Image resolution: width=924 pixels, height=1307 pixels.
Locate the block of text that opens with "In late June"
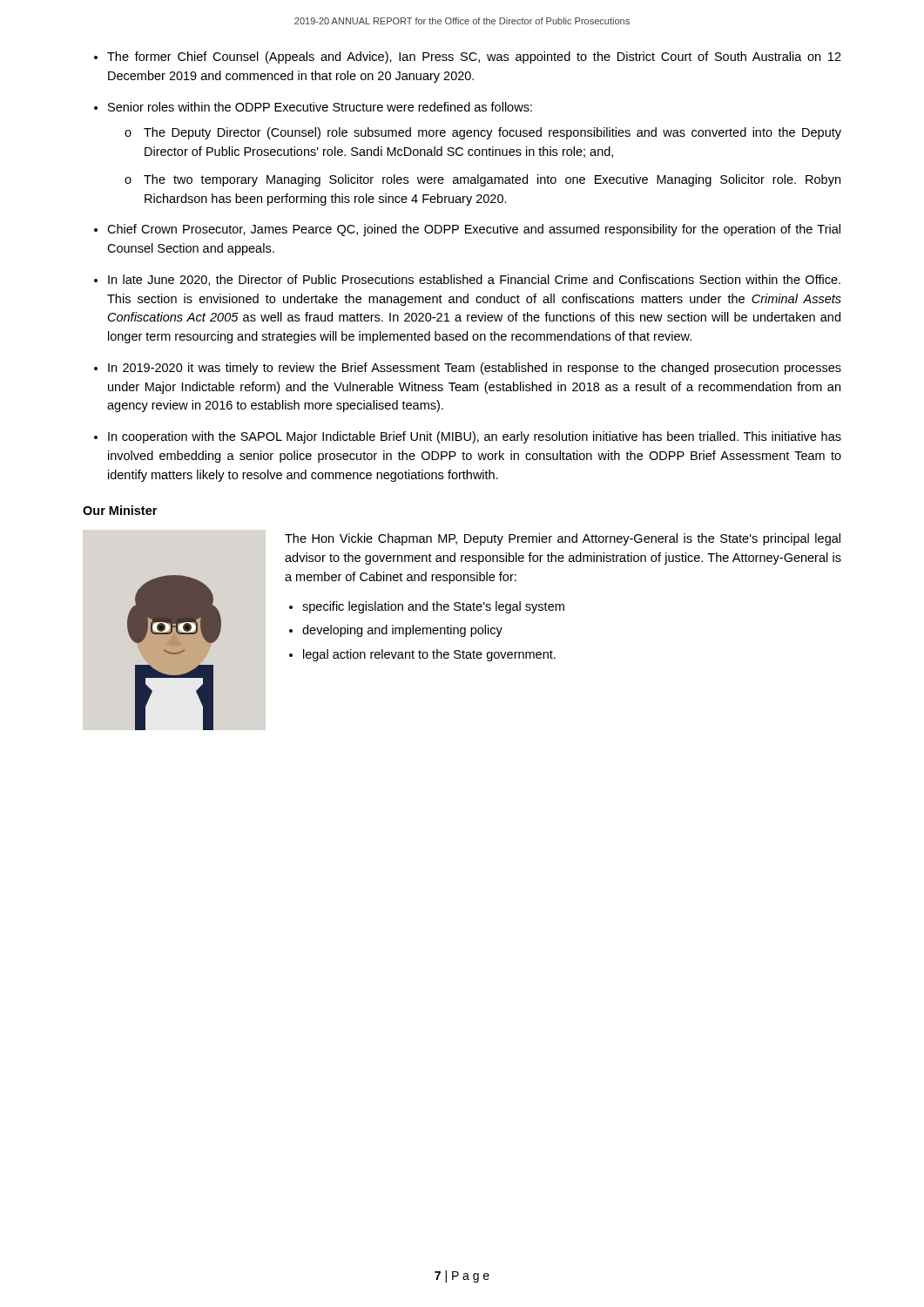[x=474, y=308]
